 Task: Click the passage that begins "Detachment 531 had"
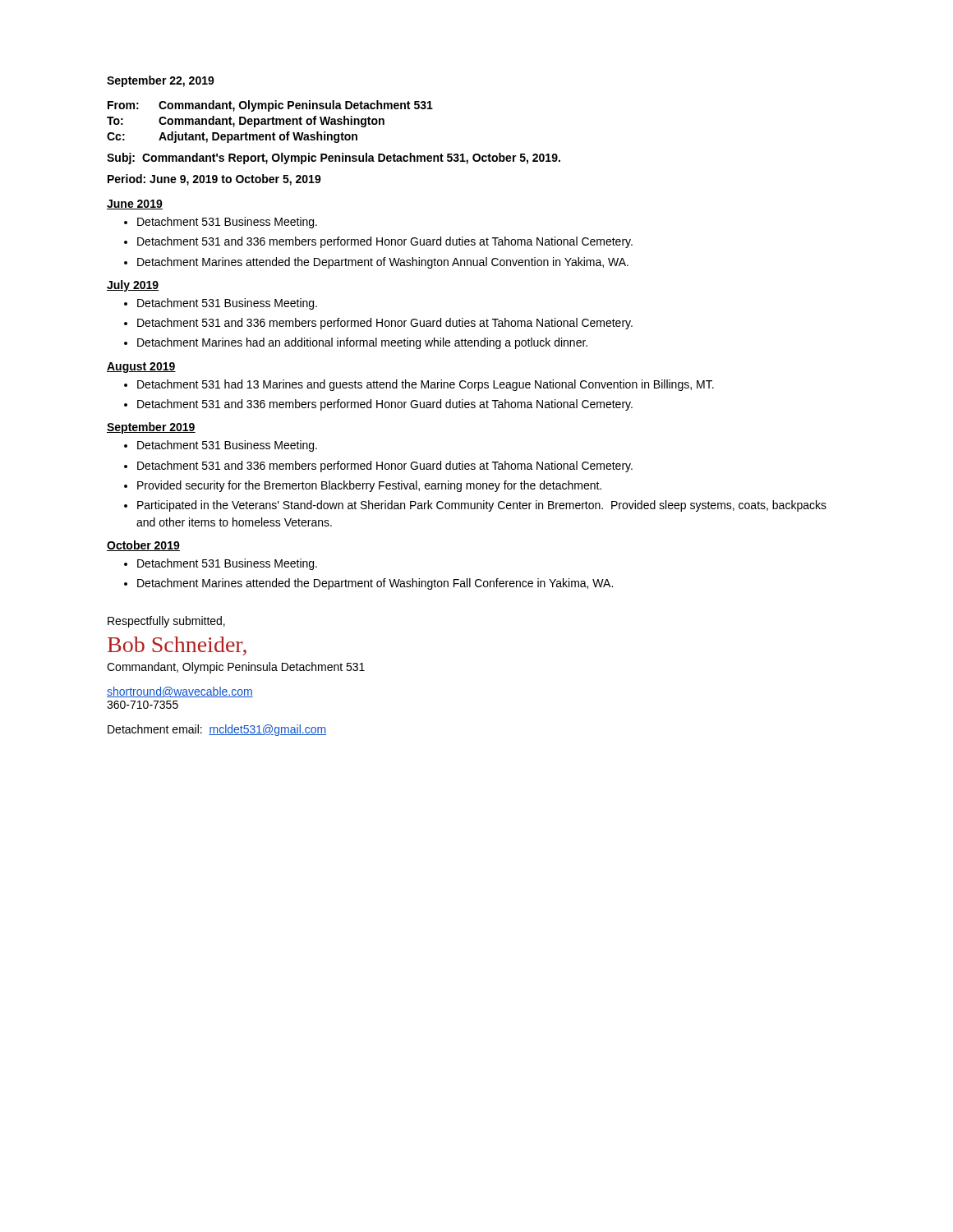click(476, 384)
